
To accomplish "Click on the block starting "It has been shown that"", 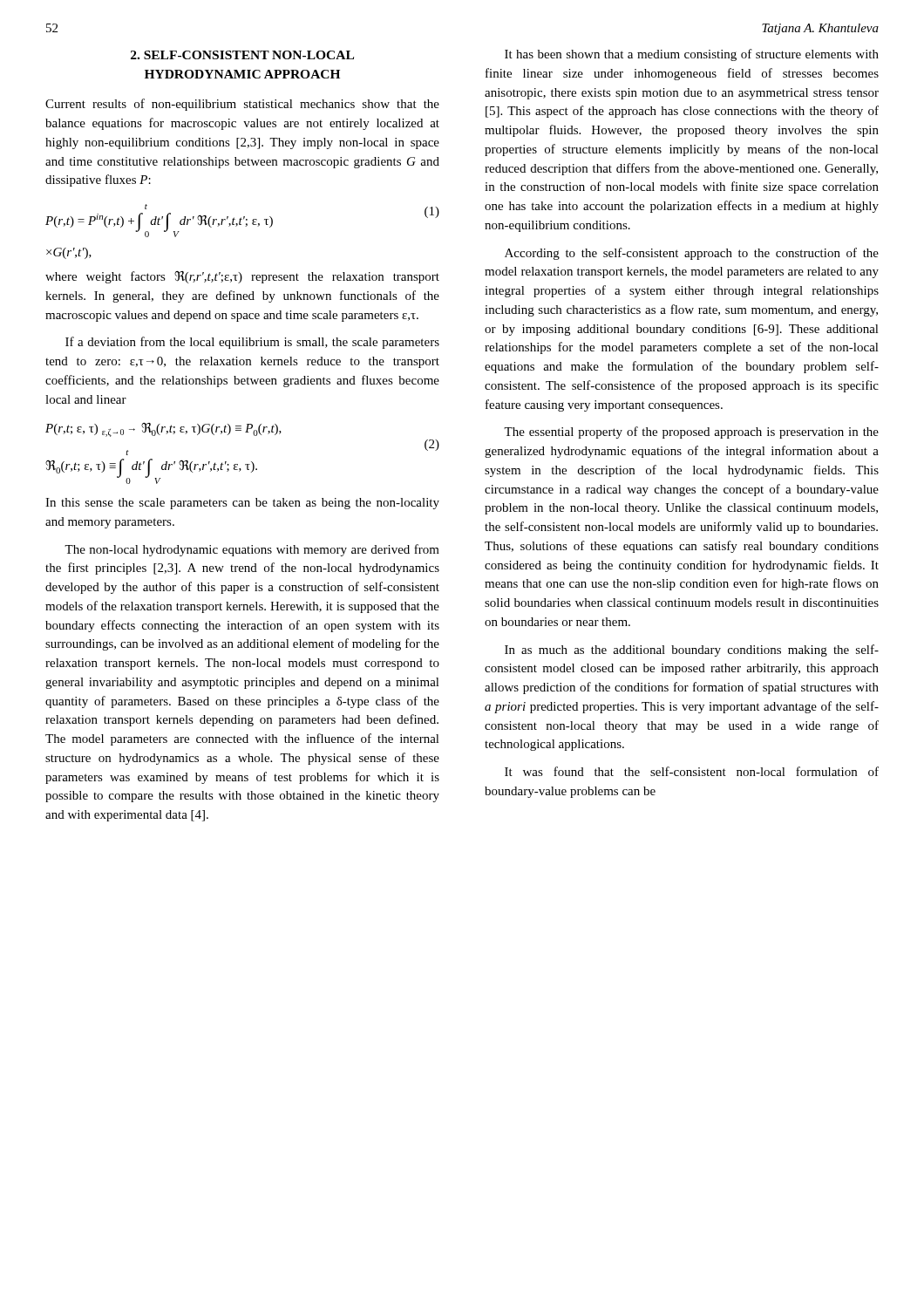I will 682,140.
